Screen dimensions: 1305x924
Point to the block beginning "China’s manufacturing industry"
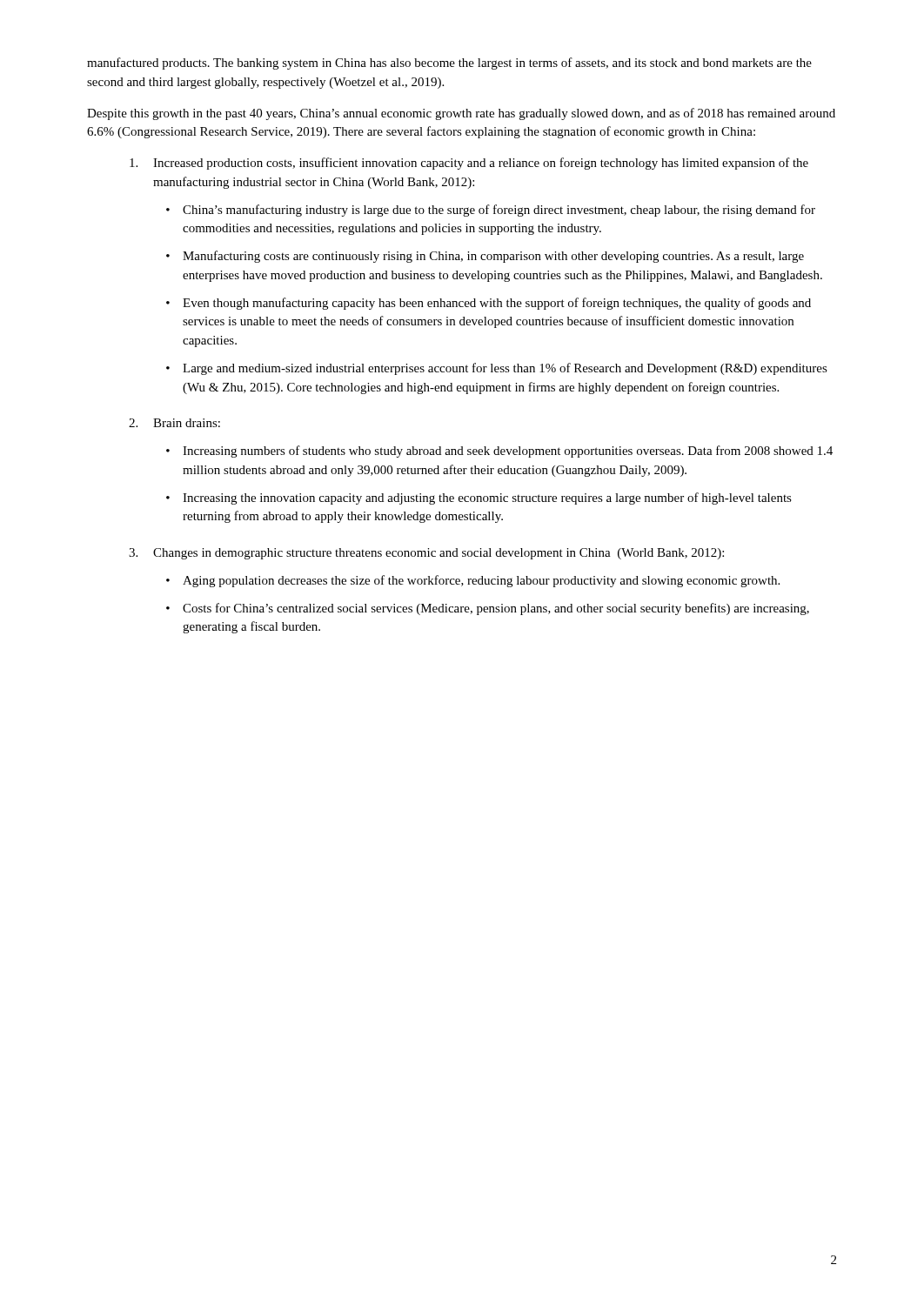(499, 219)
